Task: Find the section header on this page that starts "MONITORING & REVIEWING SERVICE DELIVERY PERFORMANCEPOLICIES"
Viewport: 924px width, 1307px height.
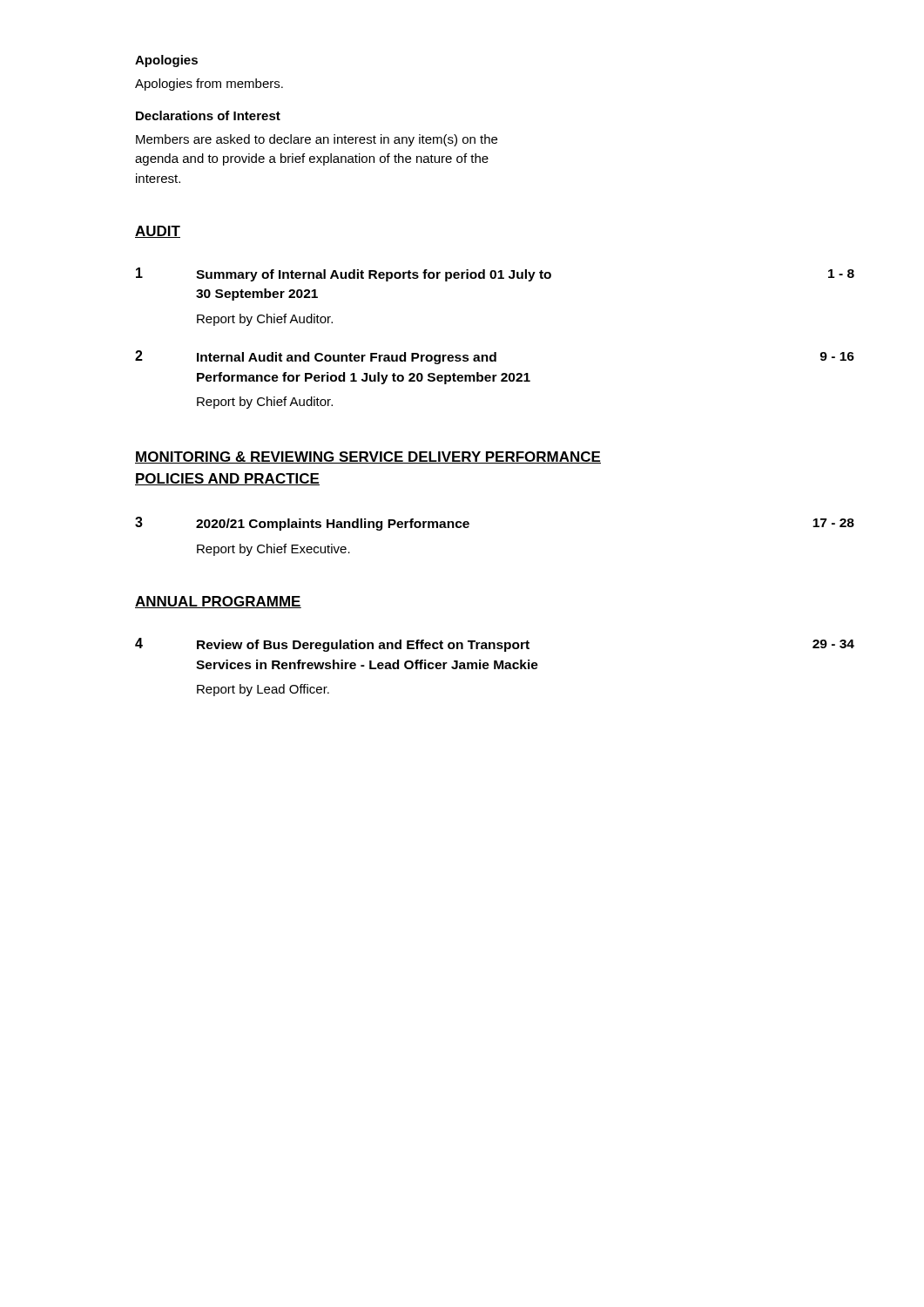Action: pyautogui.click(x=368, y=468)
